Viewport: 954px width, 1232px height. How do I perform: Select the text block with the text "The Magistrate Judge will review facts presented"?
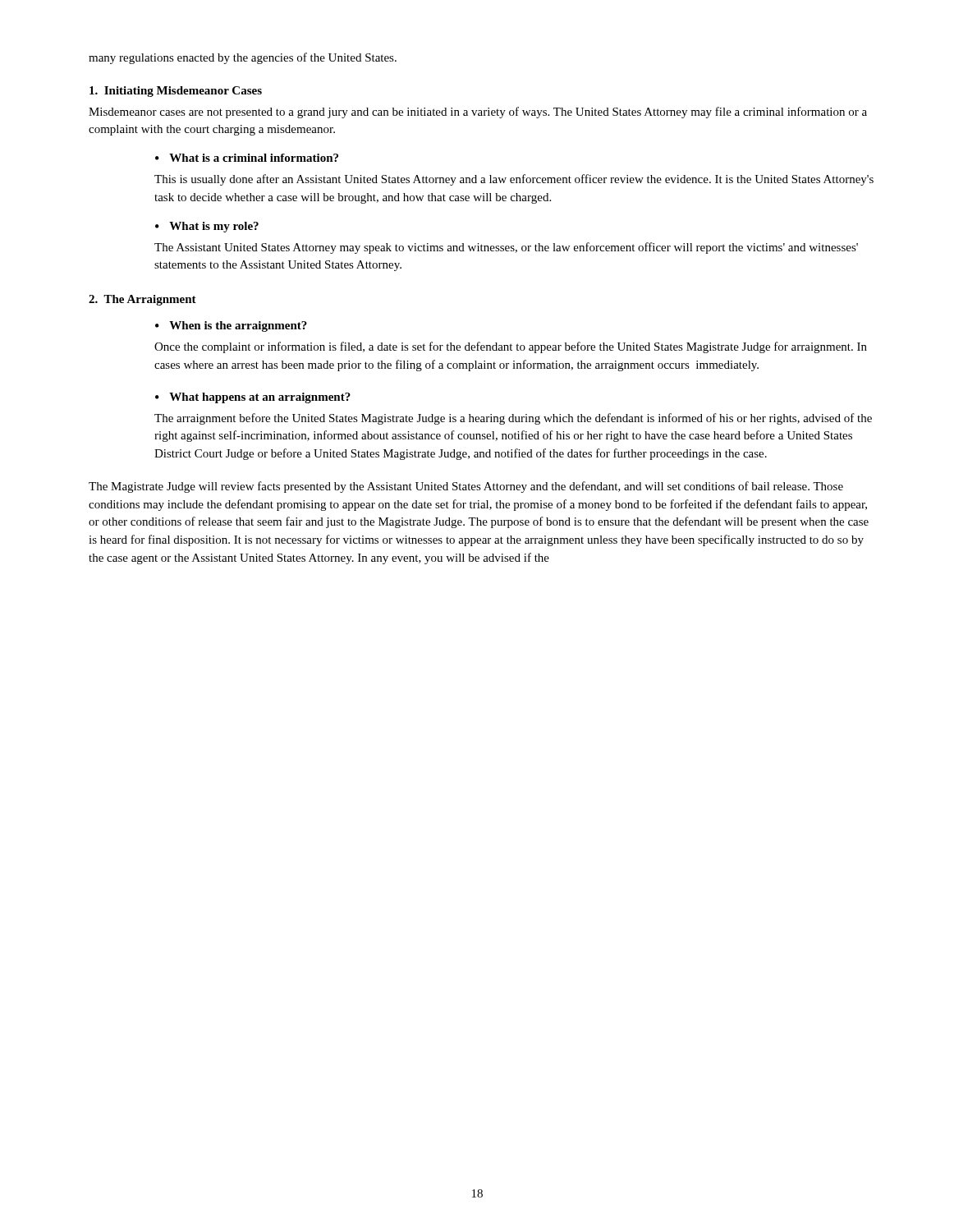tap(479, 522)
